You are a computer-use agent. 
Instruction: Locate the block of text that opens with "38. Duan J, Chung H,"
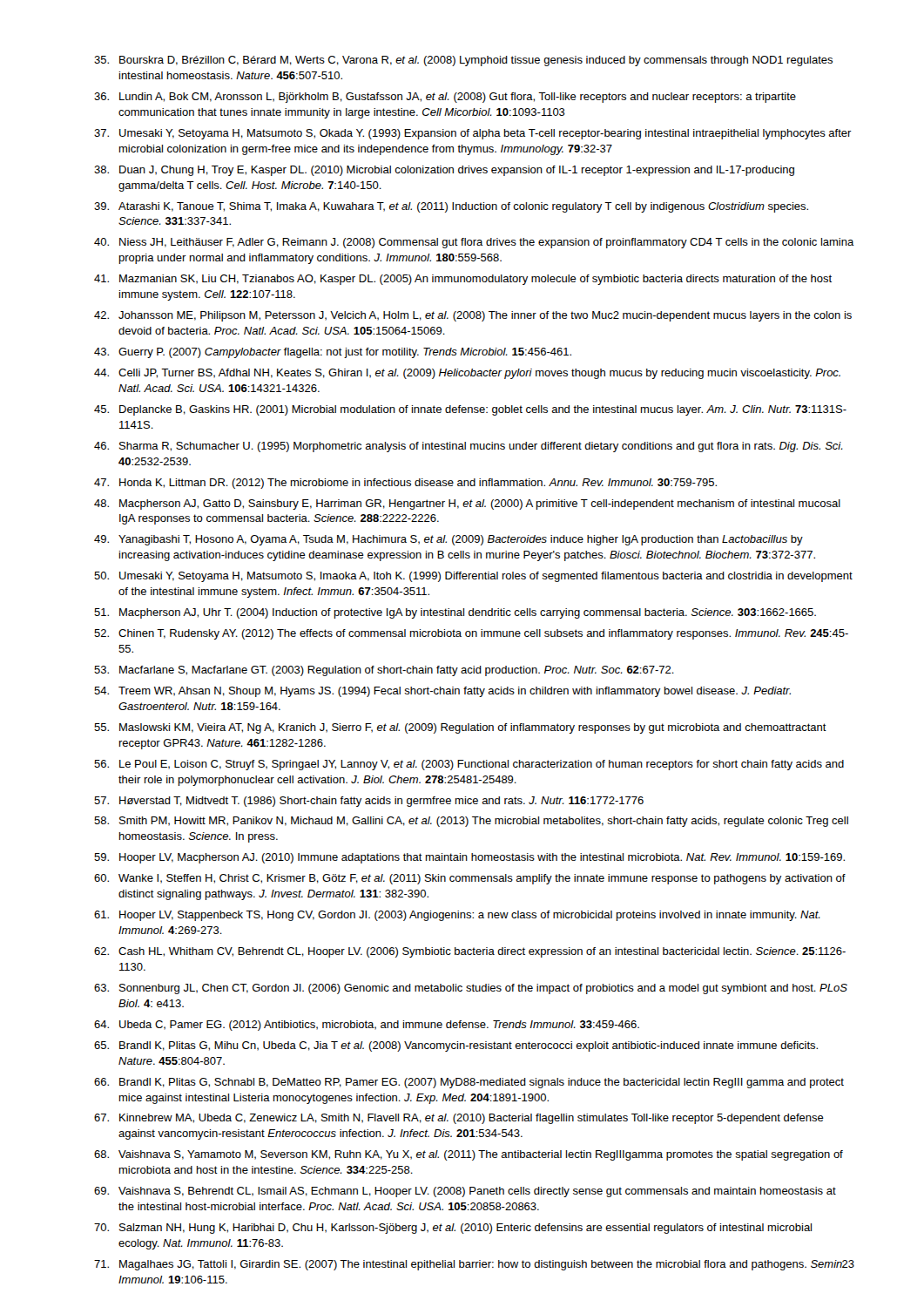pos(462,177)
